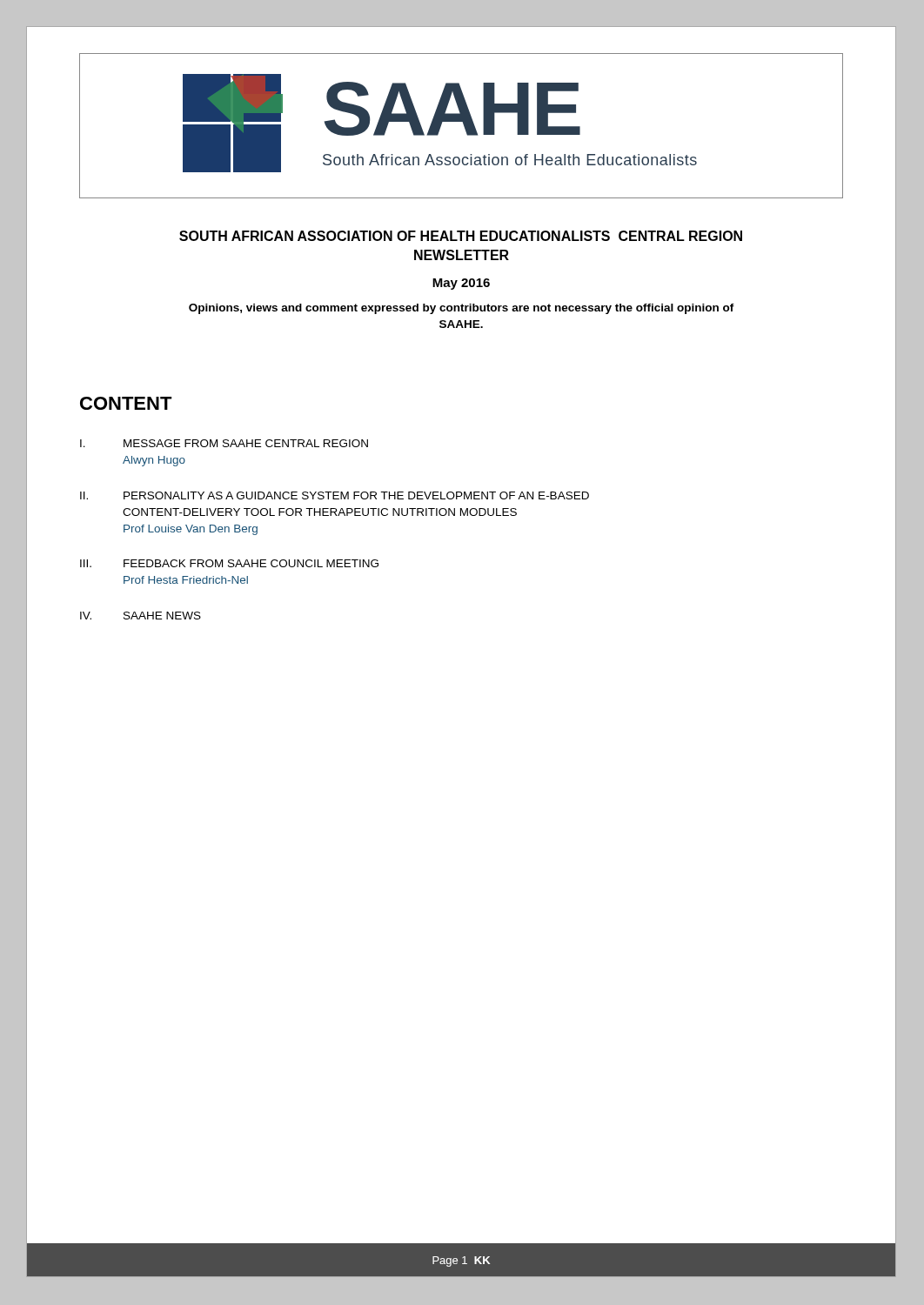Locate the list item that says "II. PERSONALITY AS A"
The width and height of the screenshot is (924, 1305).
461,513
